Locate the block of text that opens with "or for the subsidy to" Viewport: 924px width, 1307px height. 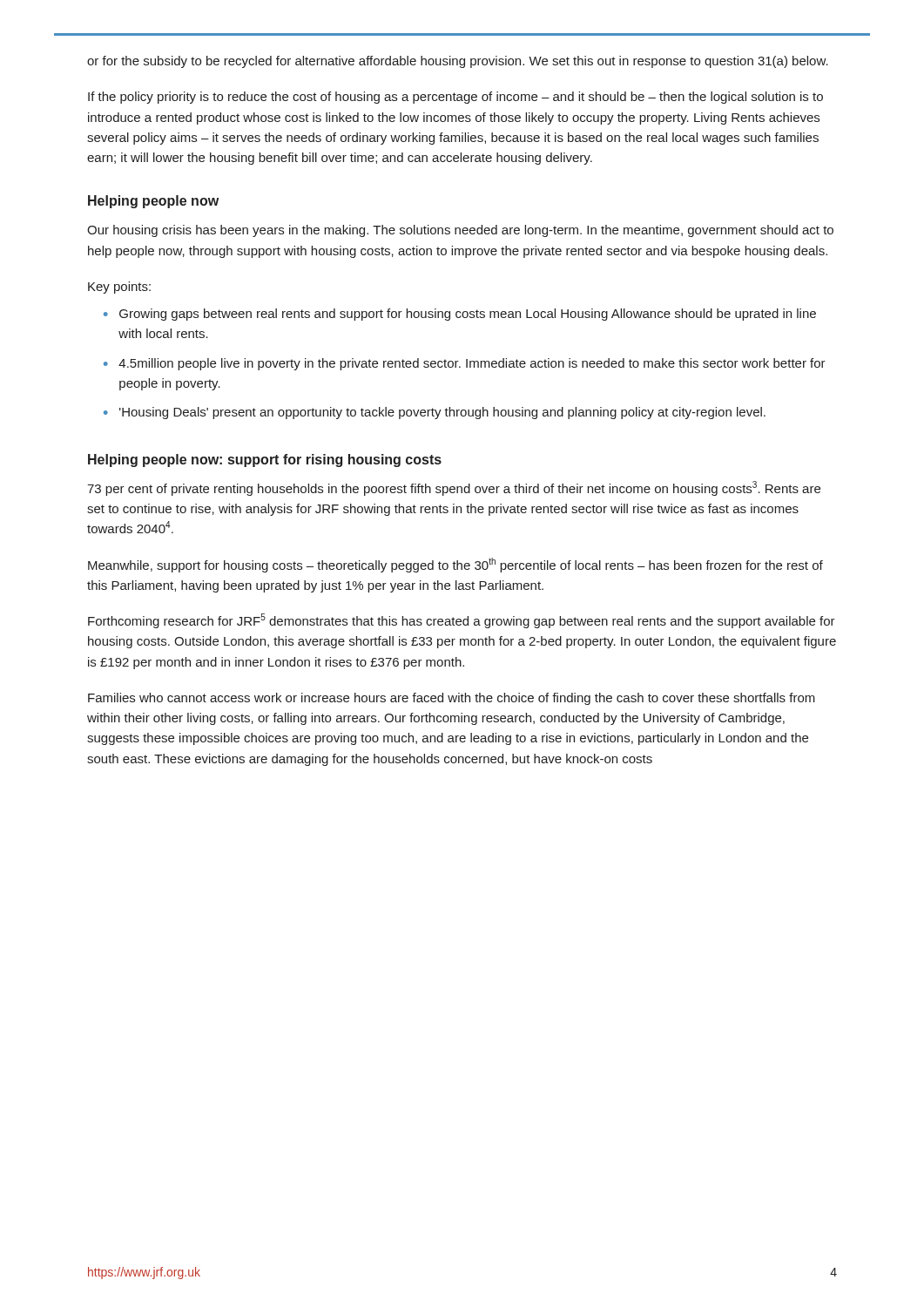pyautogui.click(x=458, y=61)
